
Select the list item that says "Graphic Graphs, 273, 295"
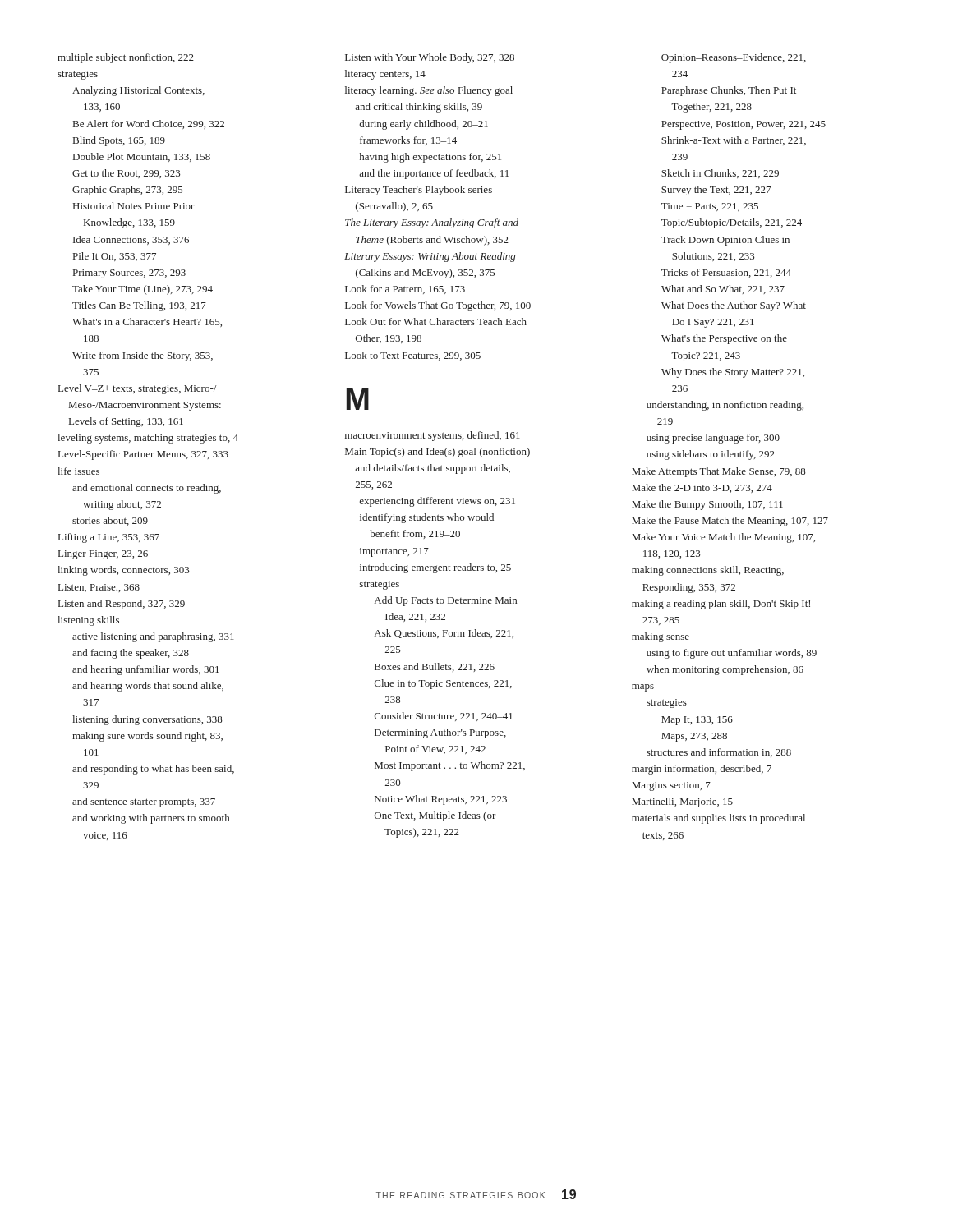tap(128, 189)
